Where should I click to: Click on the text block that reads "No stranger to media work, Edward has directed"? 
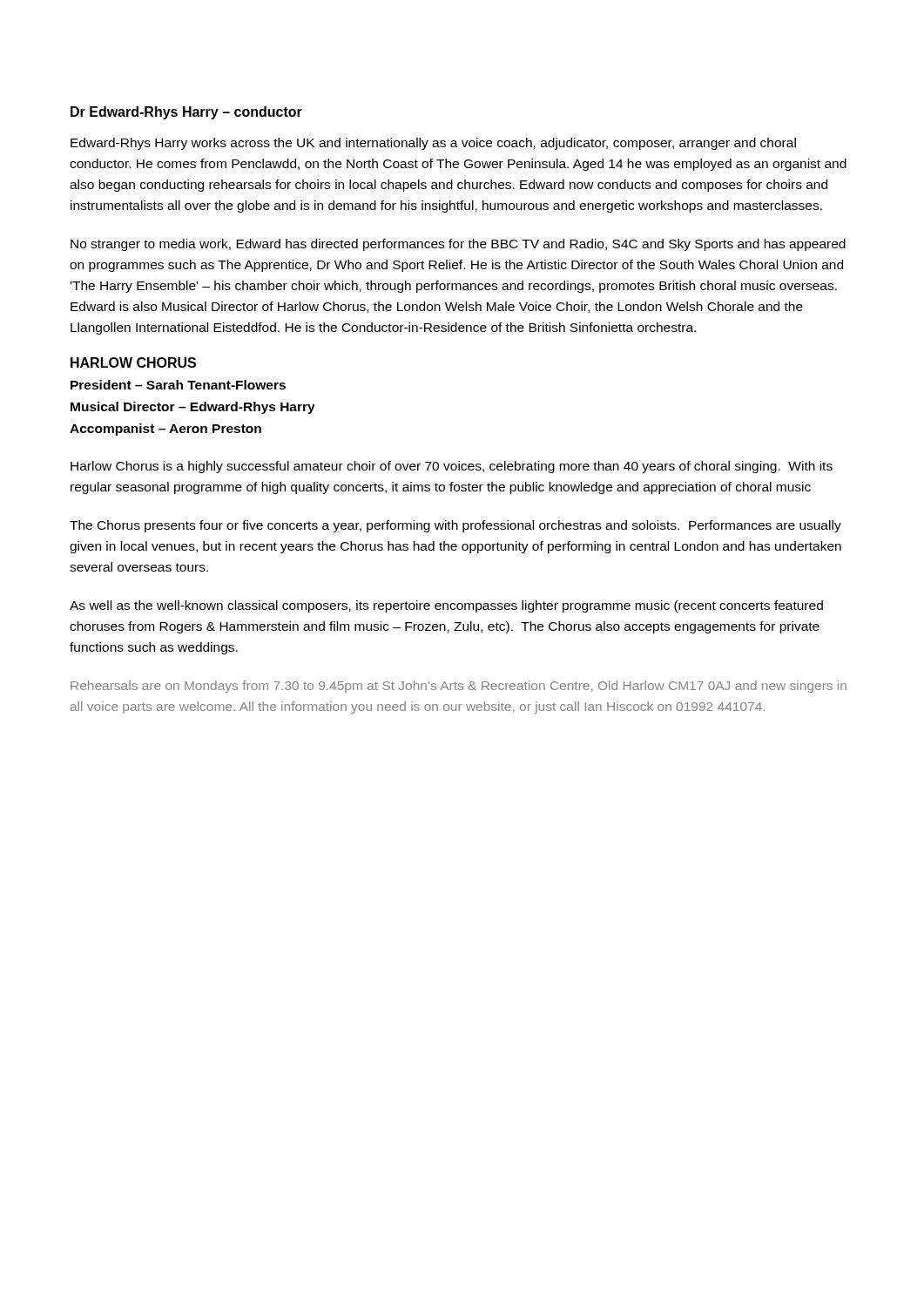coord(458,285)
